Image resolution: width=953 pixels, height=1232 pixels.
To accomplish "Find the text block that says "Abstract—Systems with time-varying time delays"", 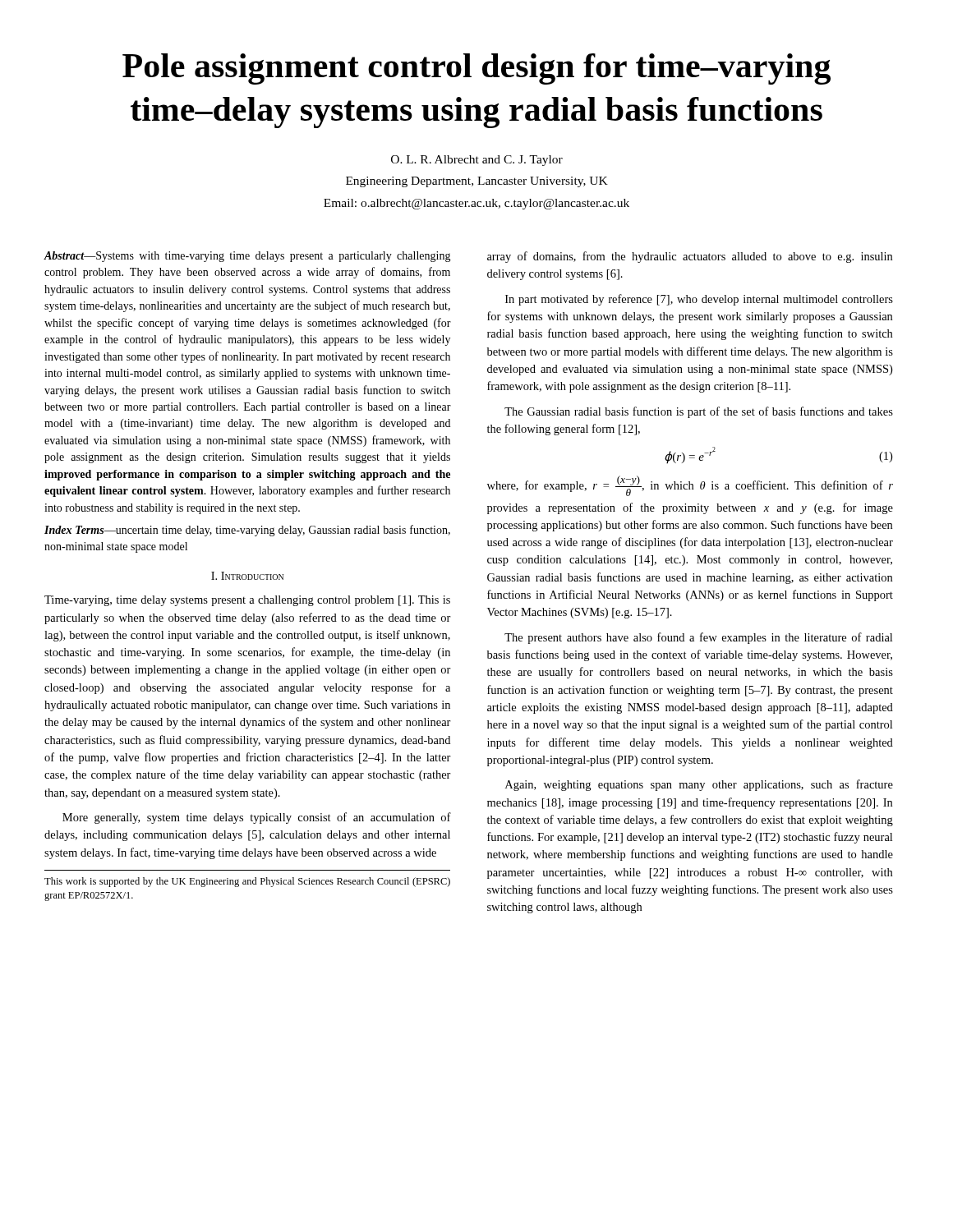I will click(247, 402).
